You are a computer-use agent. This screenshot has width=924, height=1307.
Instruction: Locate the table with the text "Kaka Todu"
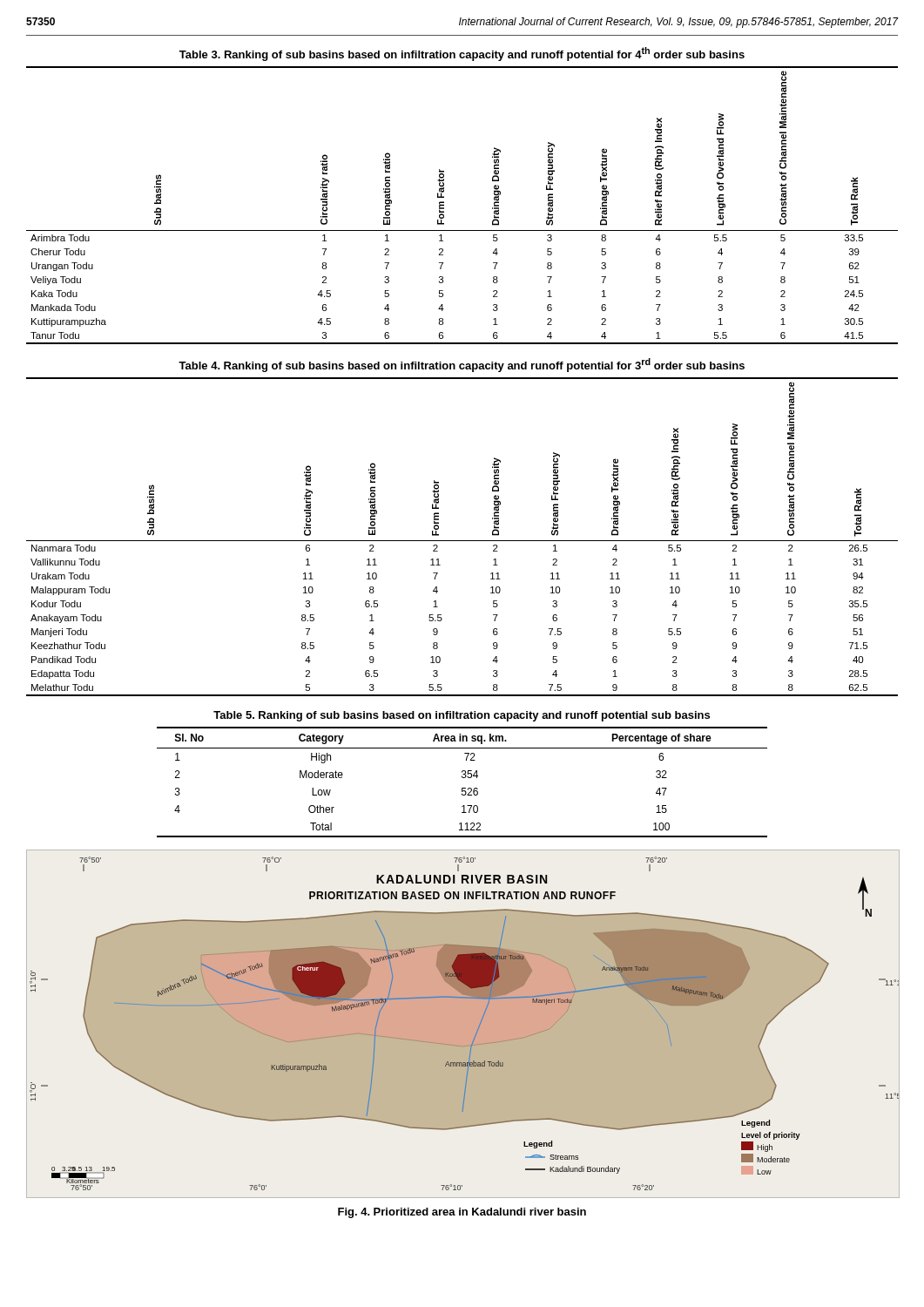tap(462, 205)
